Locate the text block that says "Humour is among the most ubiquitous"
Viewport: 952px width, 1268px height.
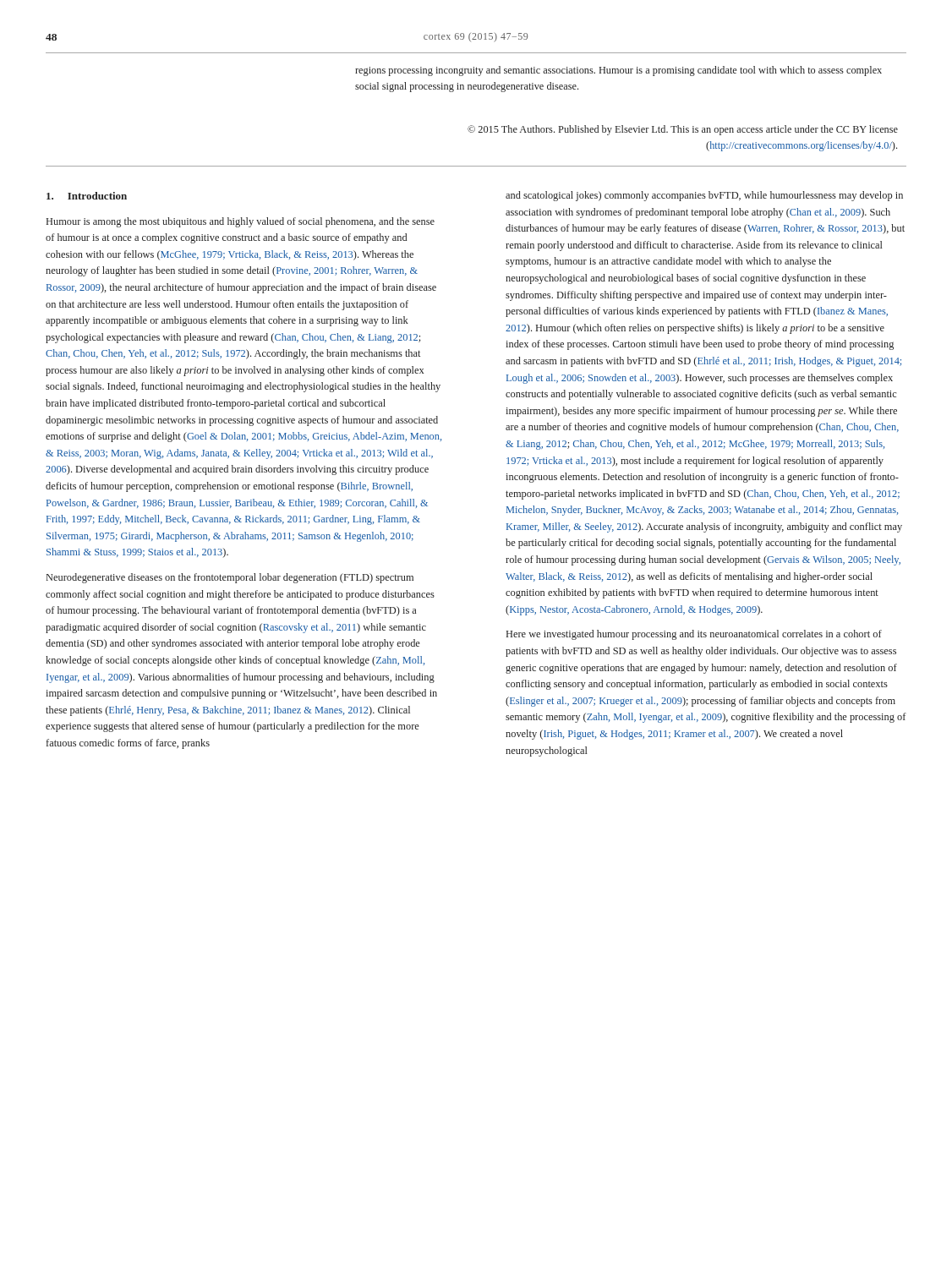tap(244, 483)
